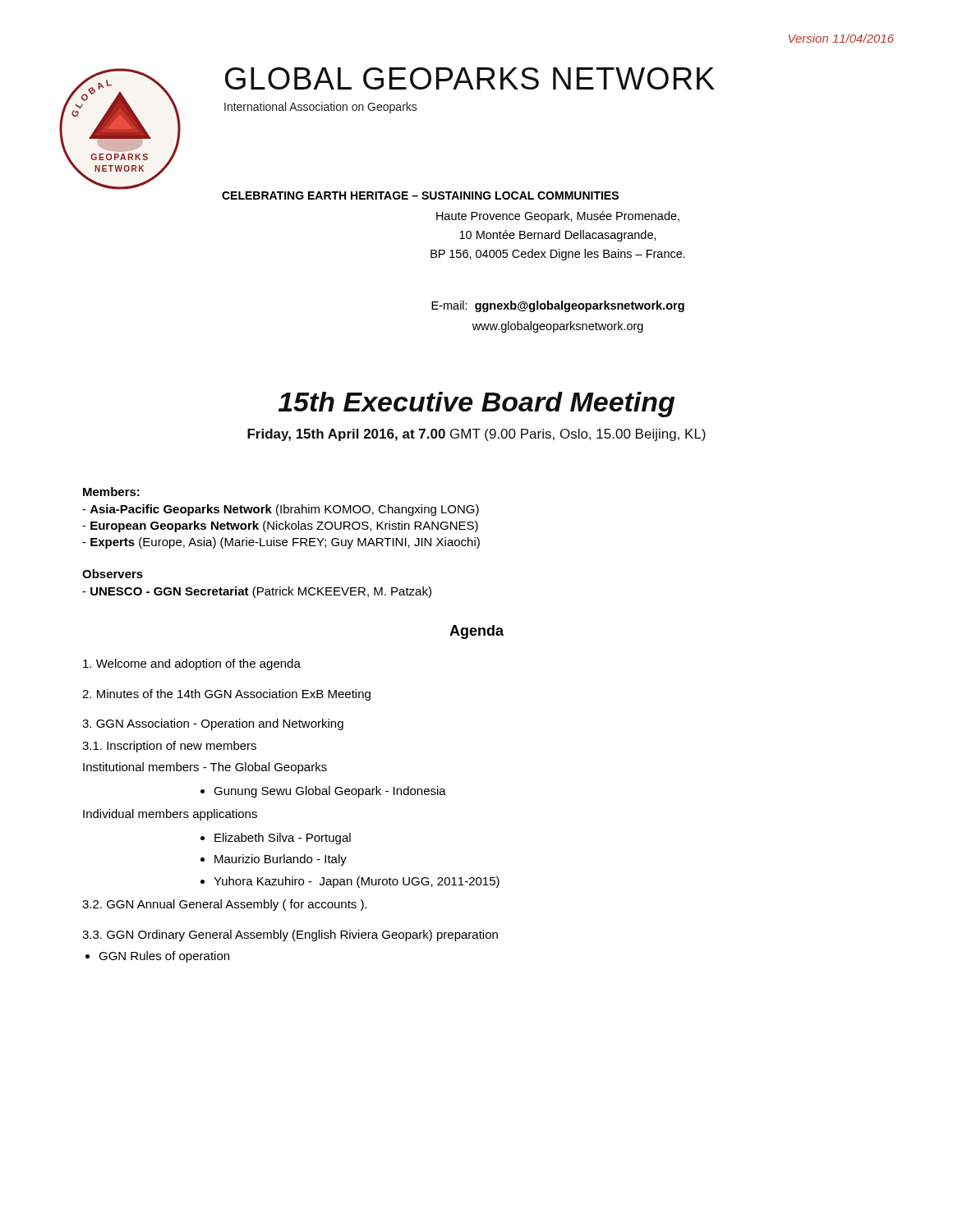Viewport: 953px width, 1232px height.
Task: Locate the list item containing "3.2. GGN Annual General Assembly ( for accounts"
Action: pyautogui.click(x=225, y=904)
